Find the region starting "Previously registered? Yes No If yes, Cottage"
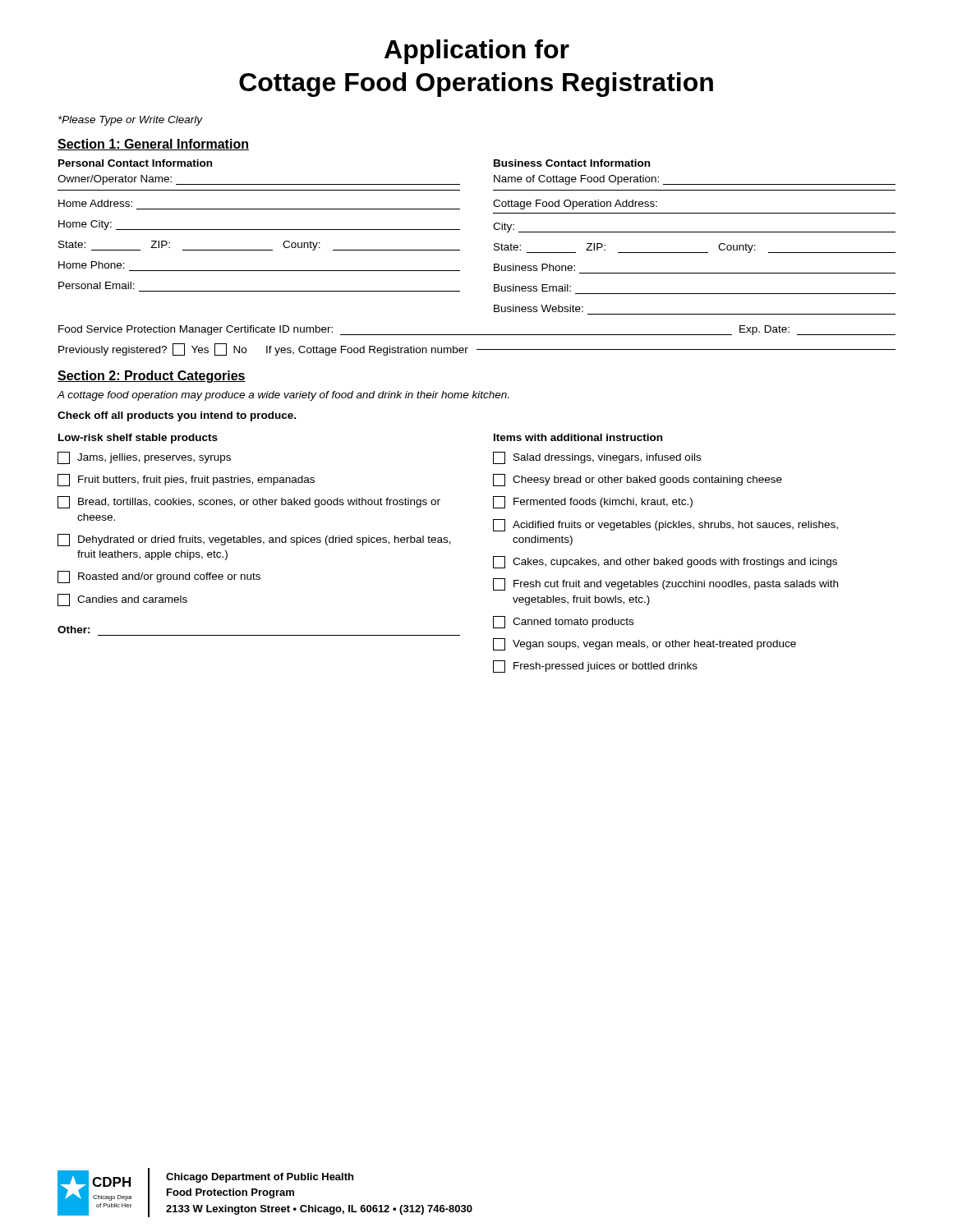Screen dimensions: 1232x953 (x=476, y=350)
